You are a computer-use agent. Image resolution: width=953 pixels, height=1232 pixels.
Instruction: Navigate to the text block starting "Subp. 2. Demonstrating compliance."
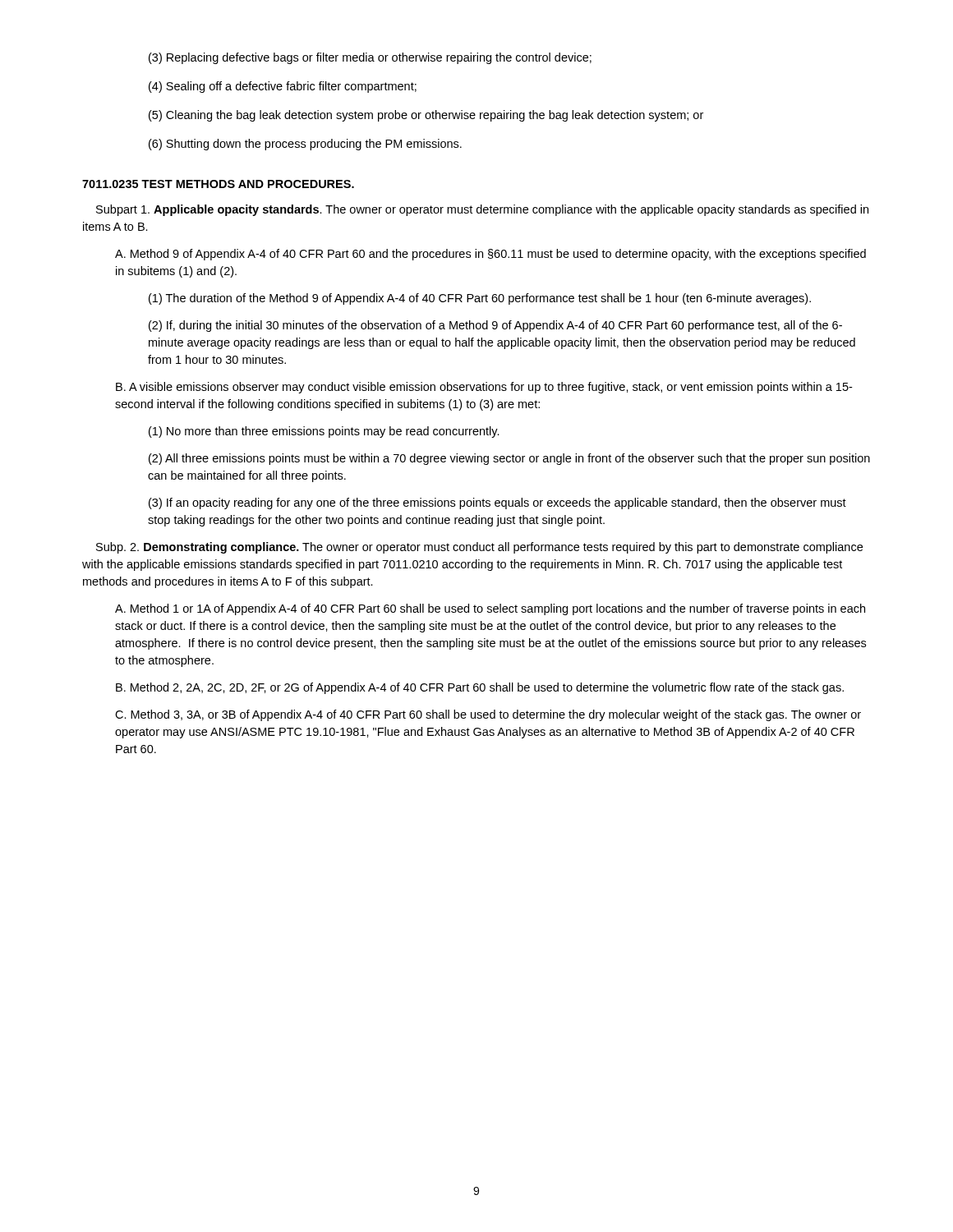pyautogui.click(x=473, y=565)
